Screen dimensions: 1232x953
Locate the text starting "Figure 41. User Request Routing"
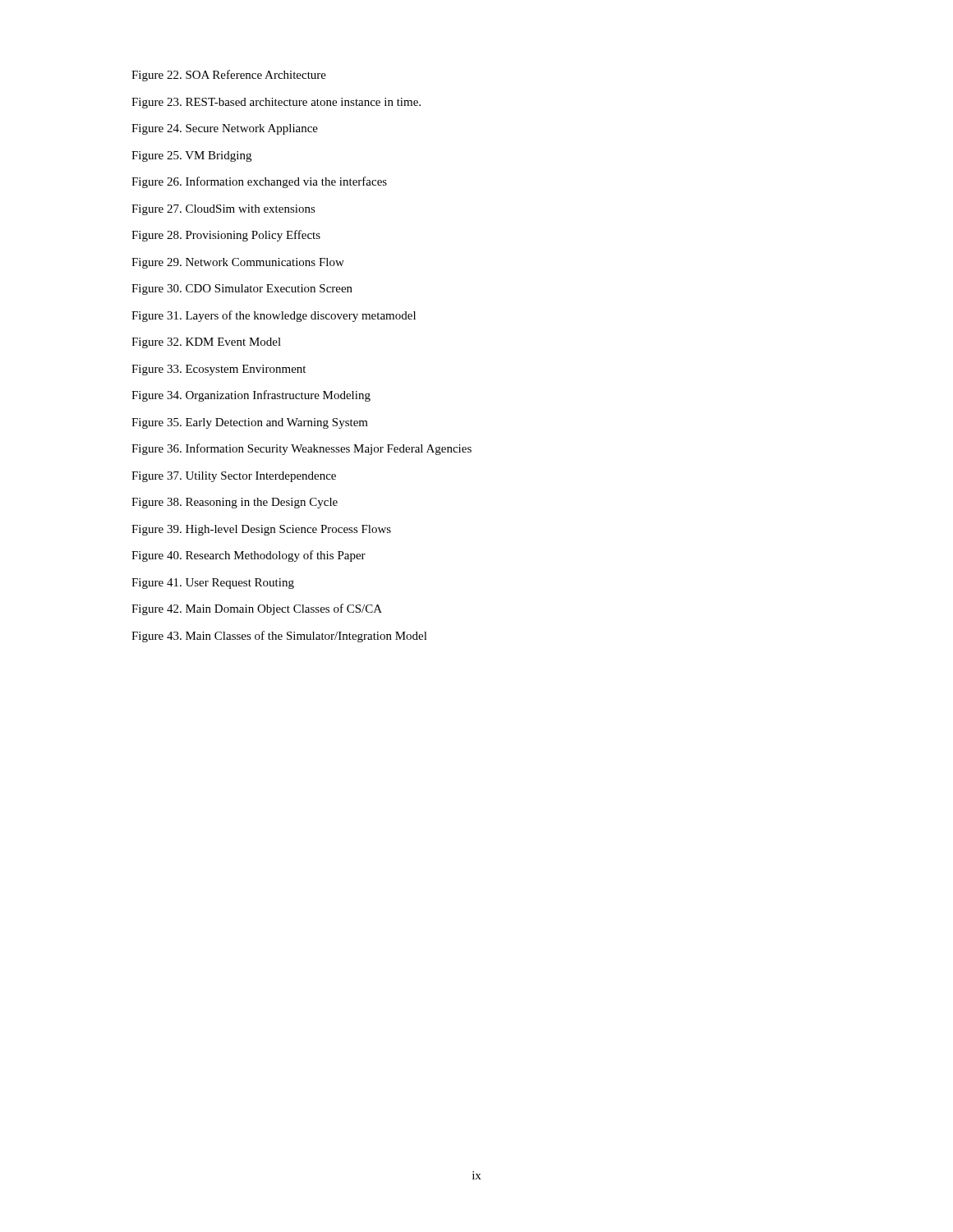(213, 582)
